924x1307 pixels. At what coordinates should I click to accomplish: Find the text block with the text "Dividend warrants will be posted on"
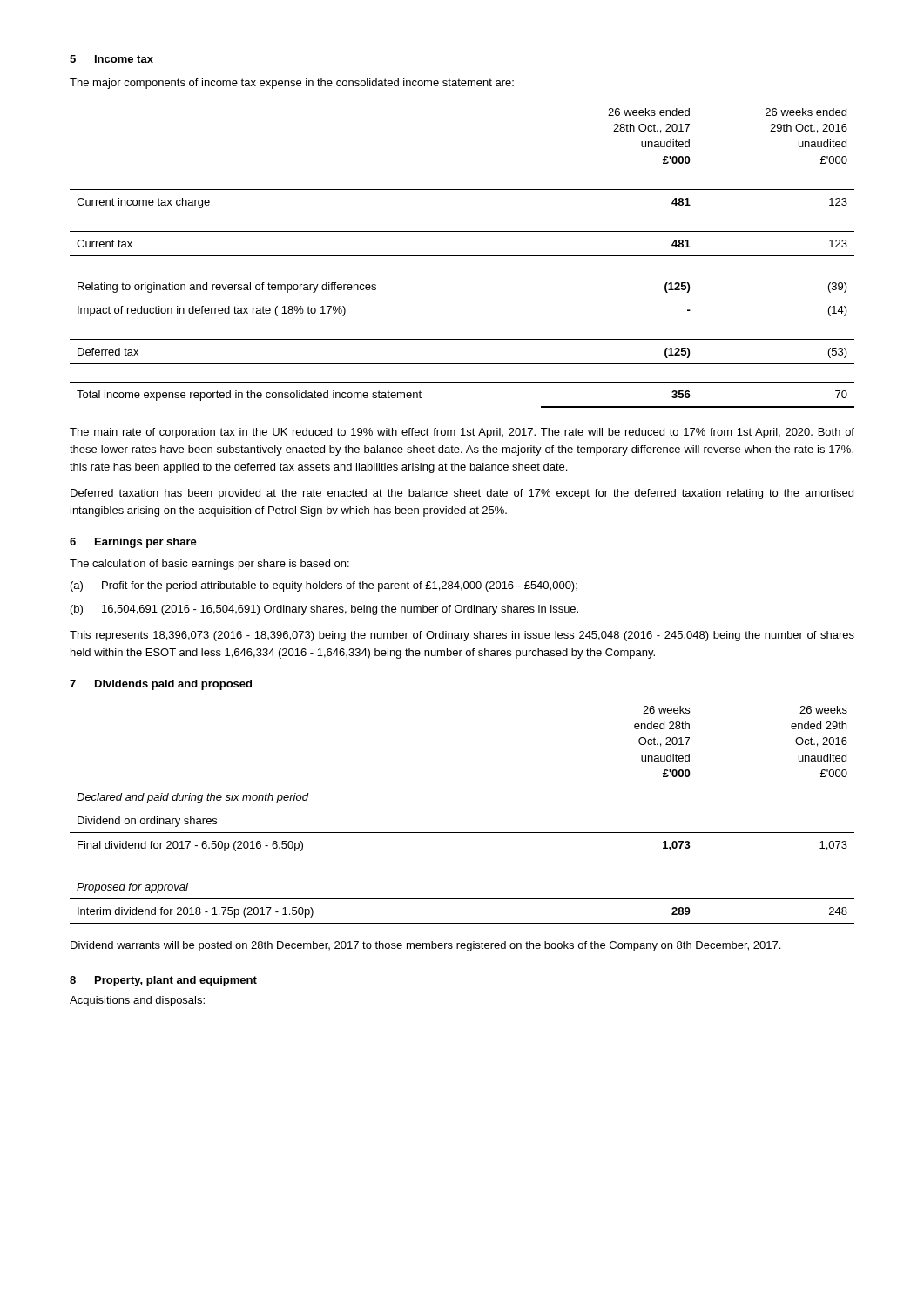426,945
